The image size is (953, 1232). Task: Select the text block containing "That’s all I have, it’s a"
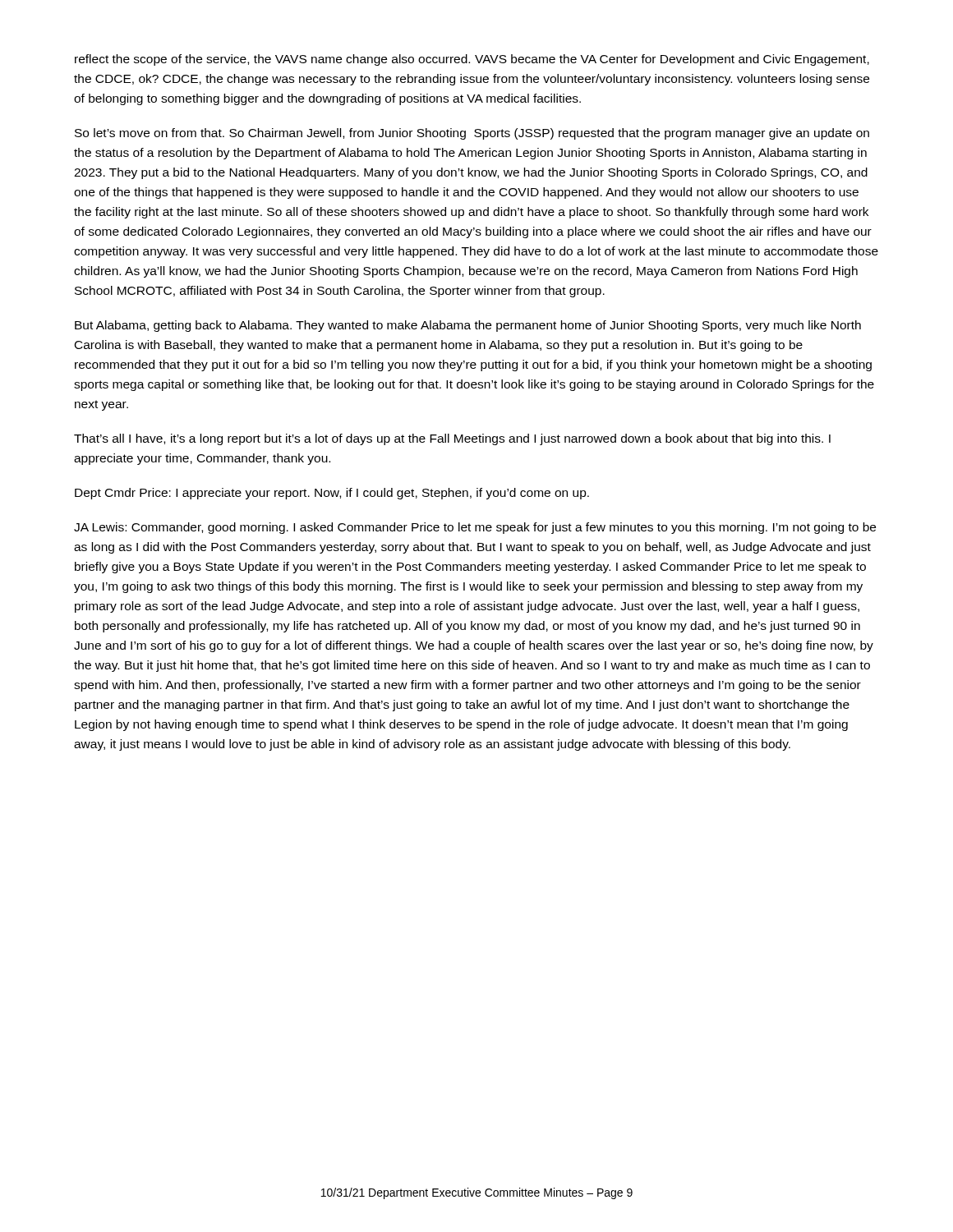[x=453, y=448]
